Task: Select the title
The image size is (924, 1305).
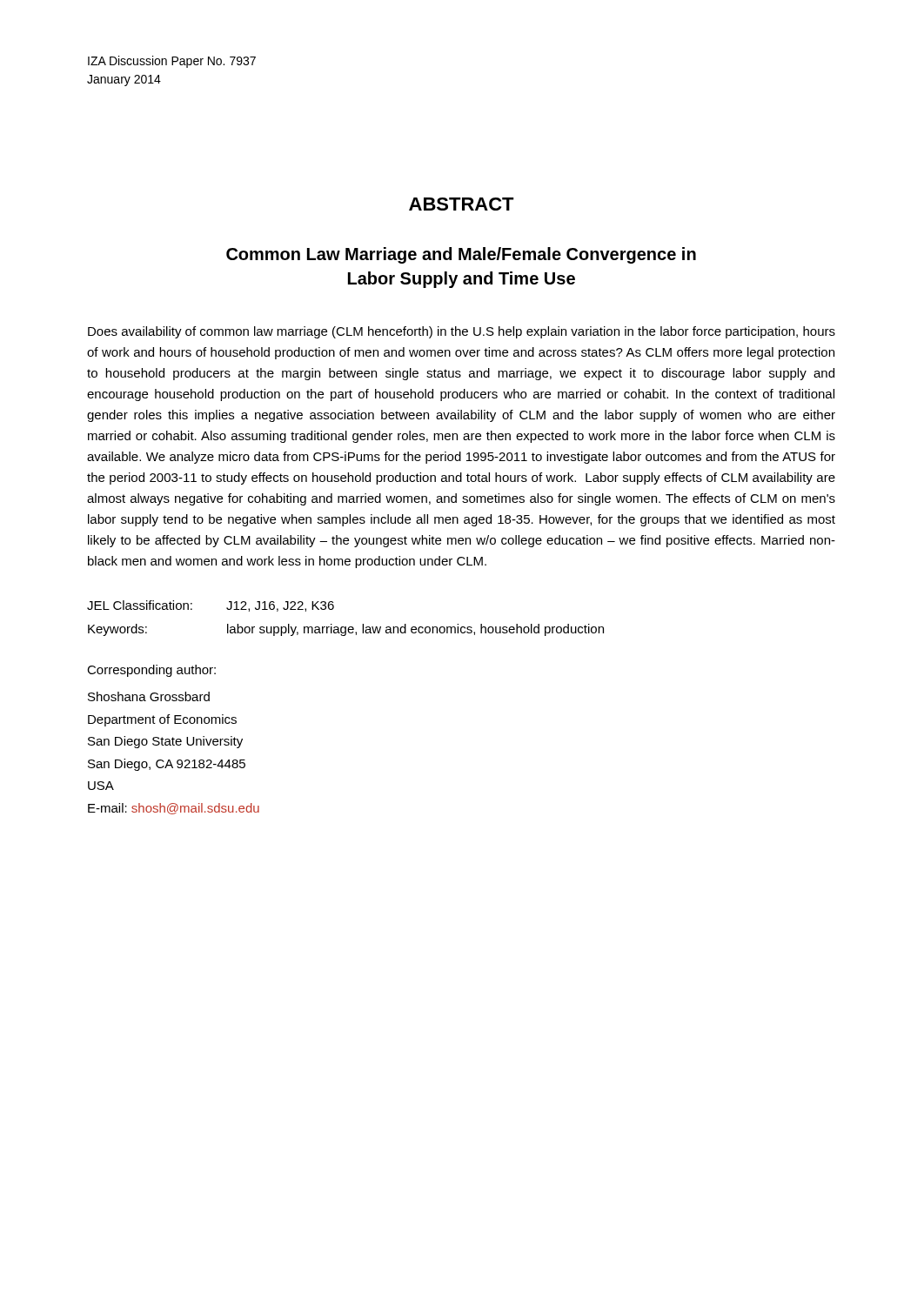Action: coord(461,204)
